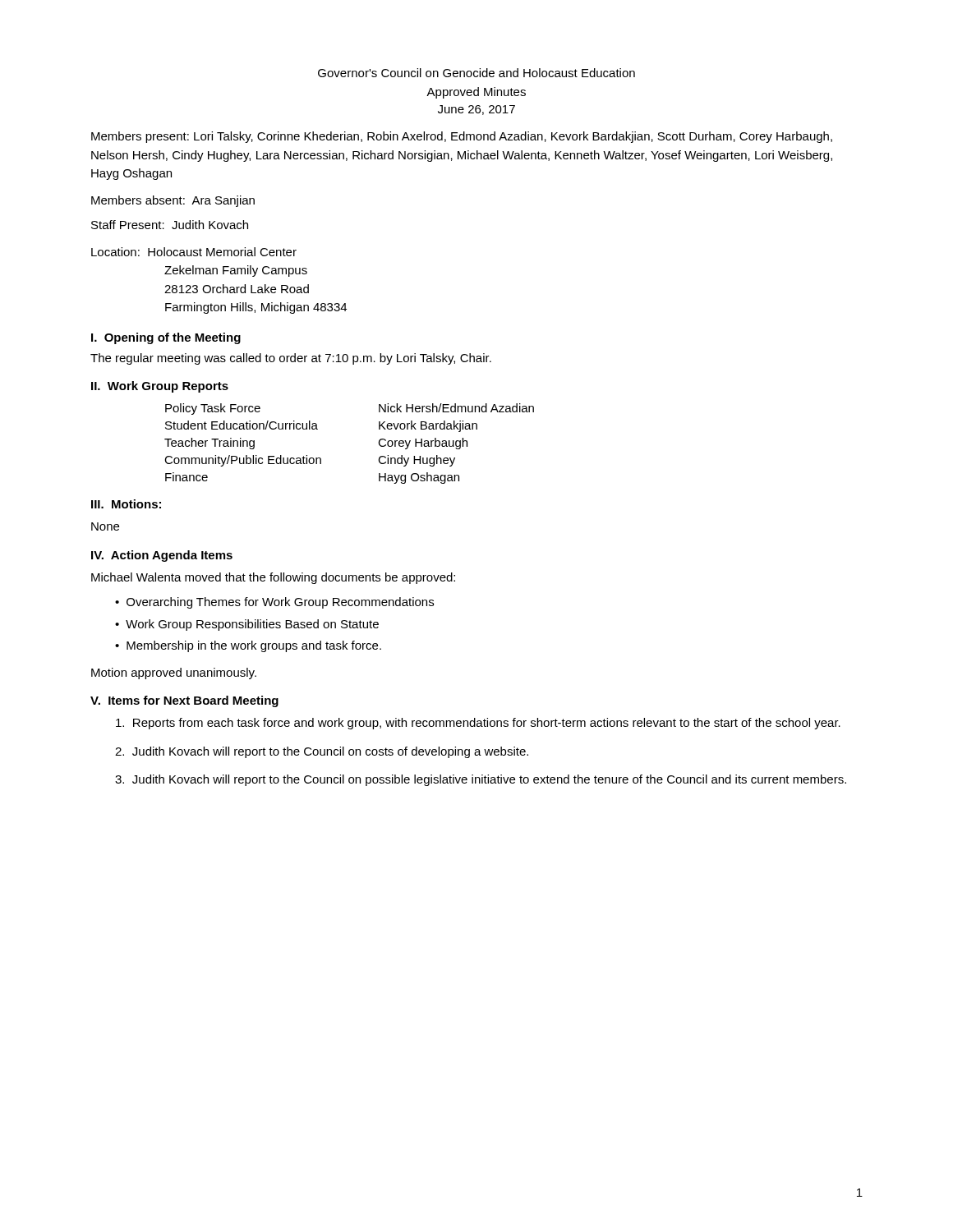Locate the block starting "Location: Holocaust Memorial Center Zekelman Family"

pos(194,252)
